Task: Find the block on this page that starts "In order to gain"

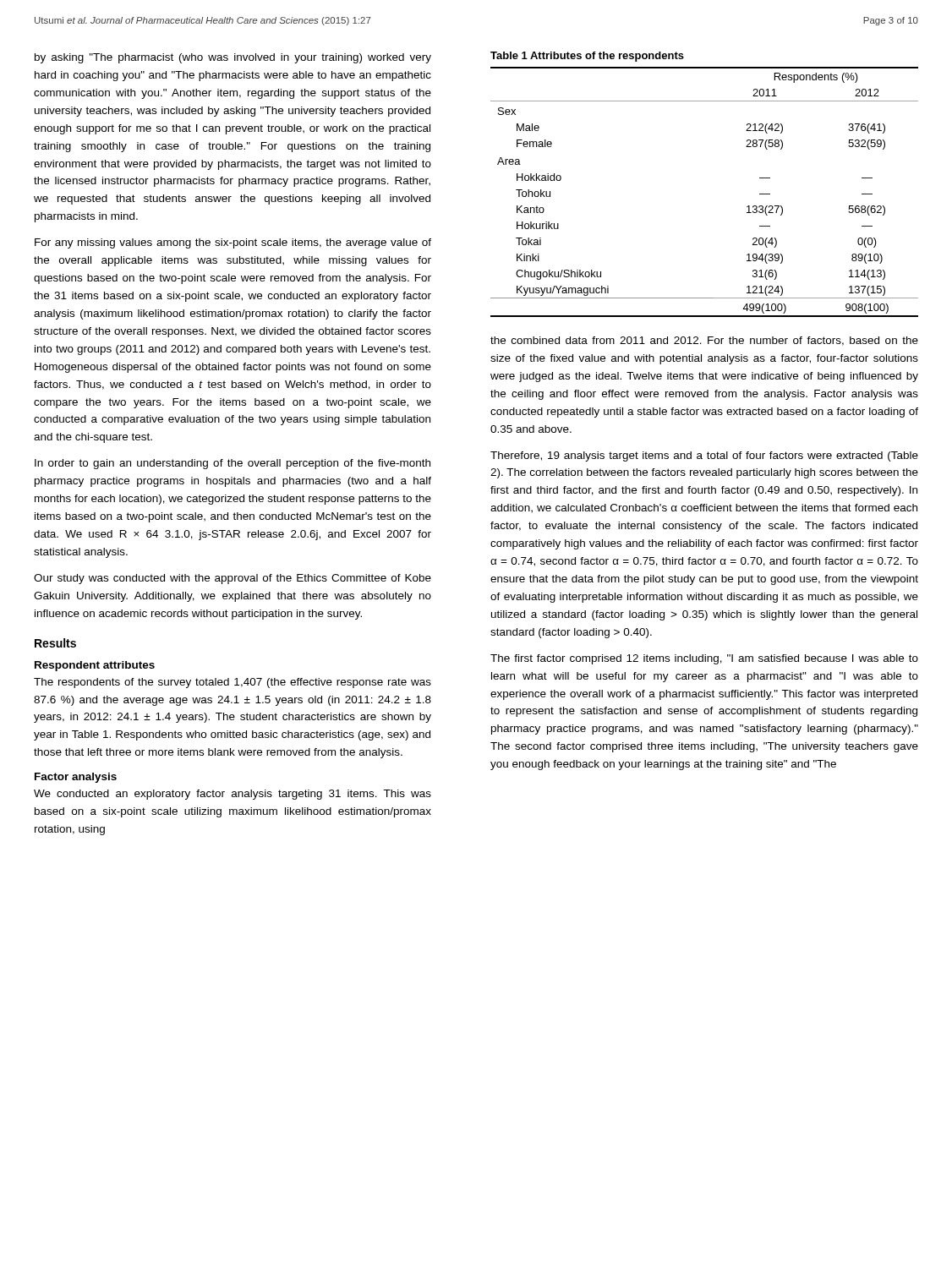Action: point(232,507)
